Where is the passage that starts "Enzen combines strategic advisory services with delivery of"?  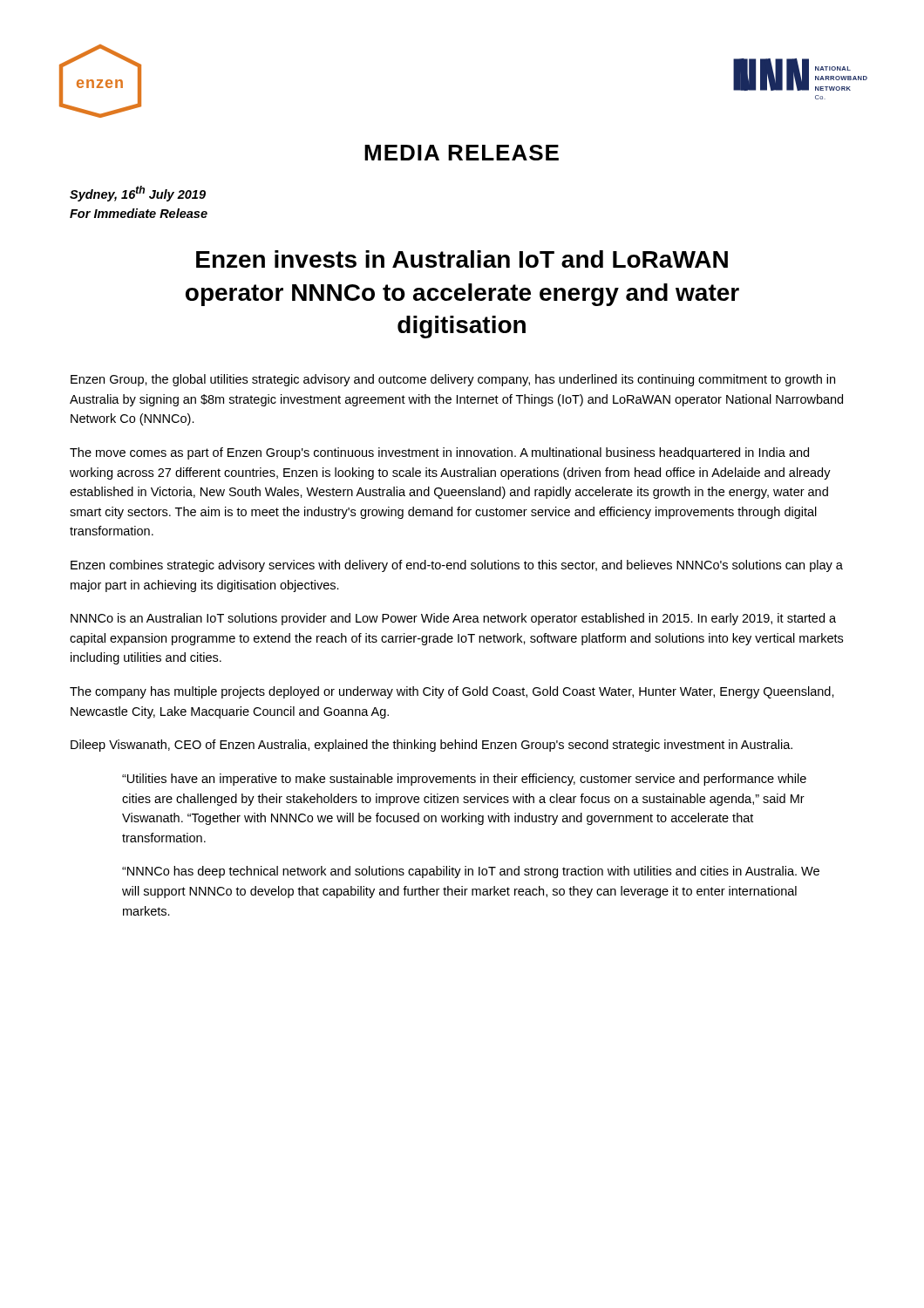456,575
